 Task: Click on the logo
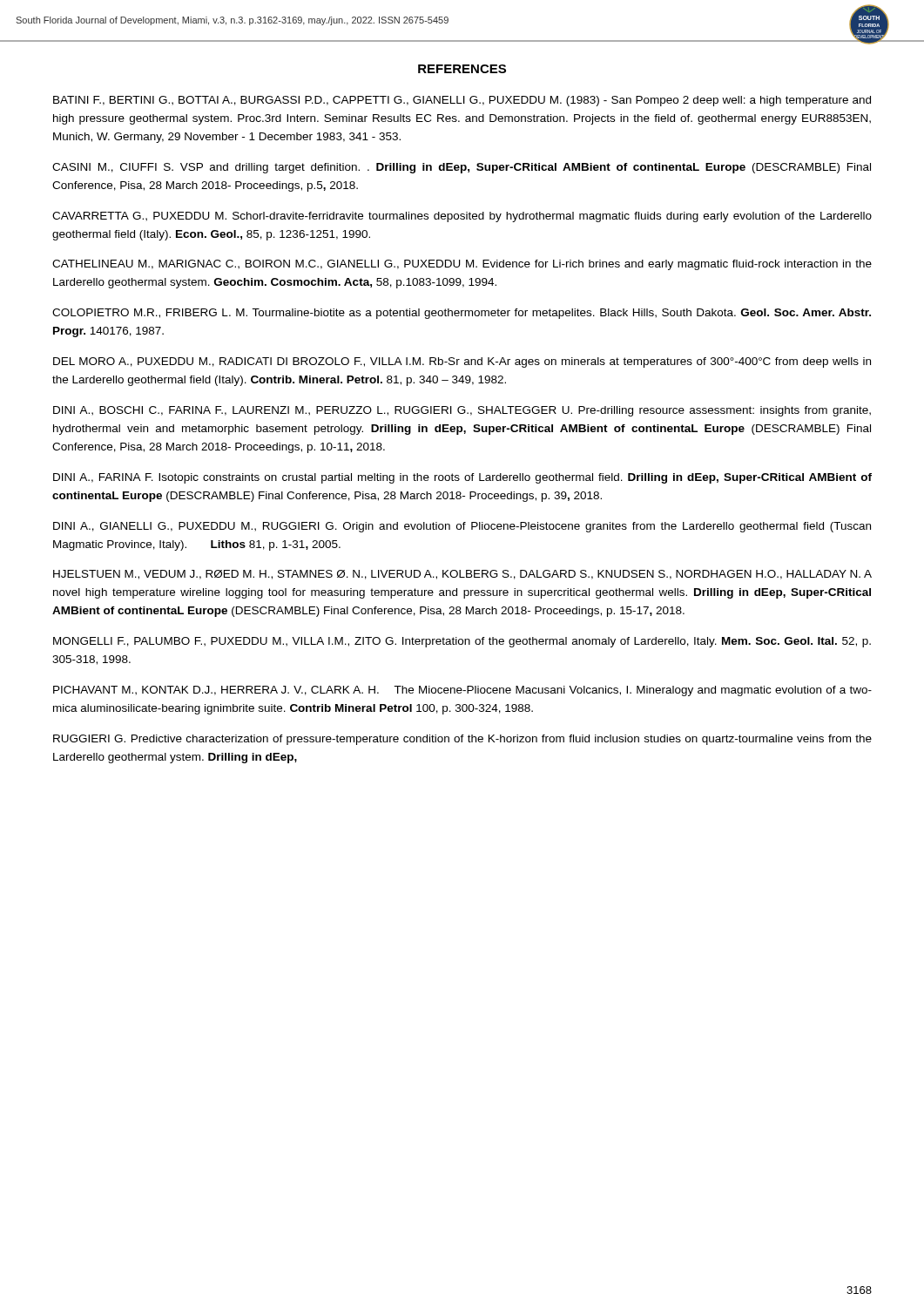click(x=869, y=30)
